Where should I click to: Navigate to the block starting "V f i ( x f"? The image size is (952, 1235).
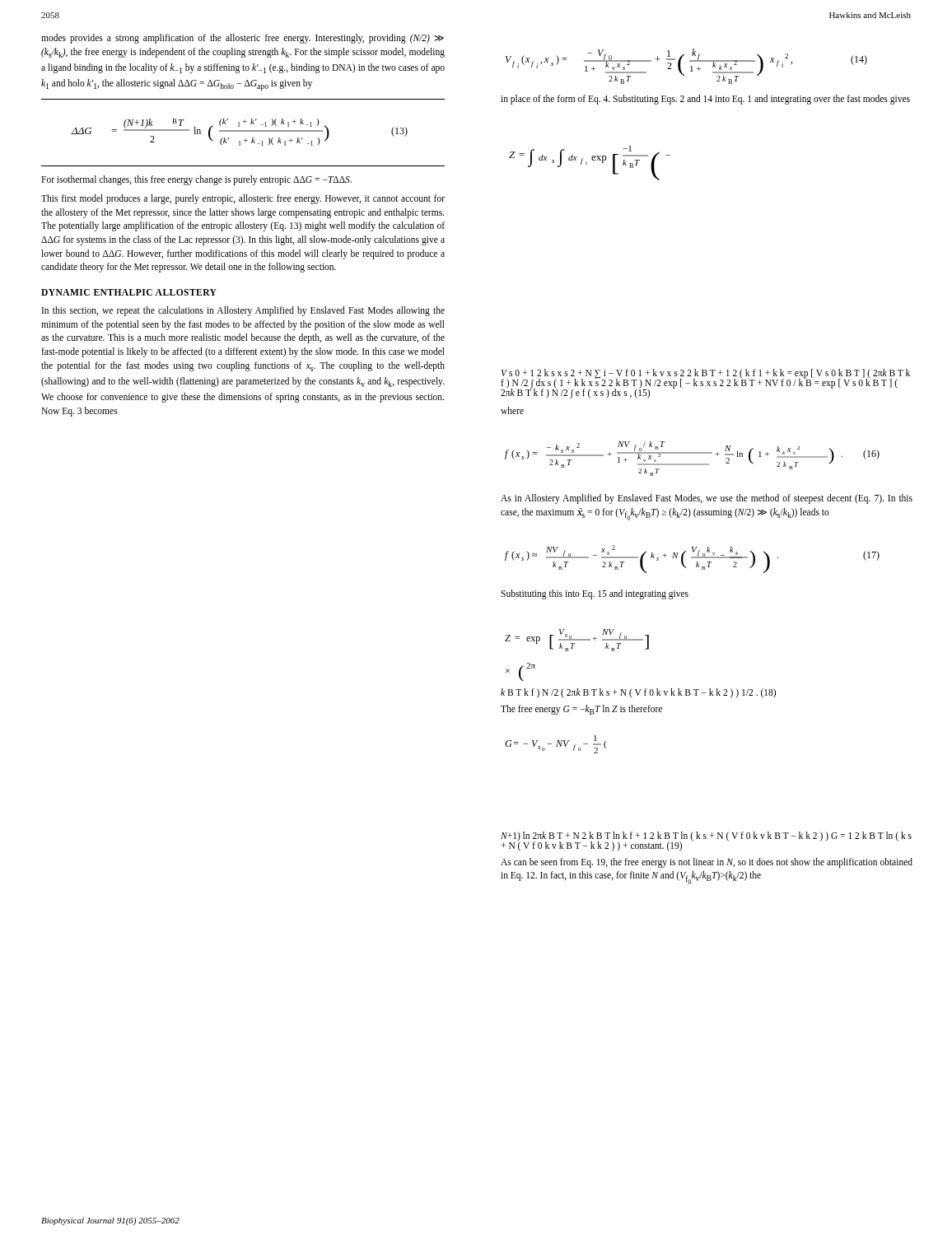[707, 61]
